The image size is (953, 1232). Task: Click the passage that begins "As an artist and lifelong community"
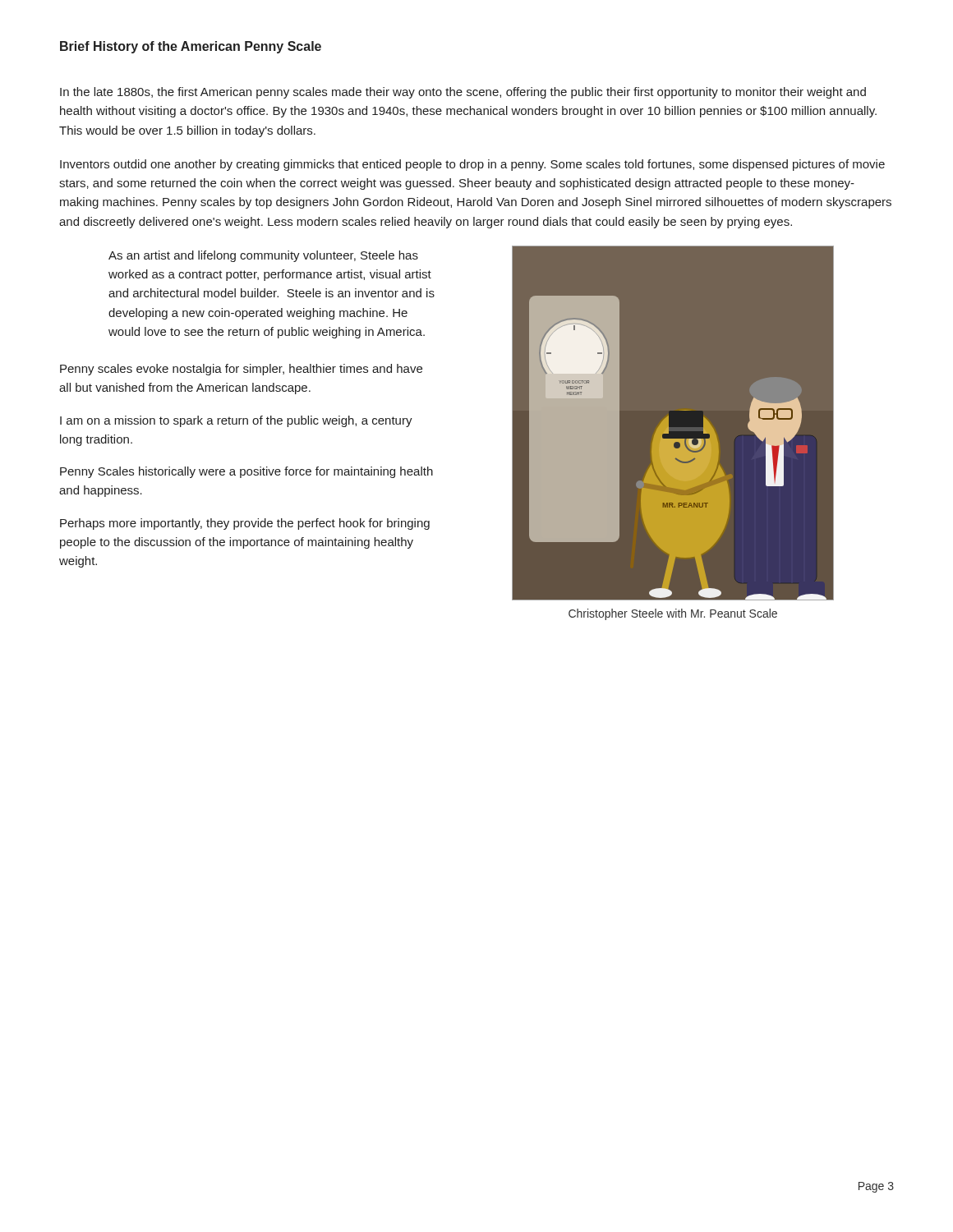[x=272, y=293]
